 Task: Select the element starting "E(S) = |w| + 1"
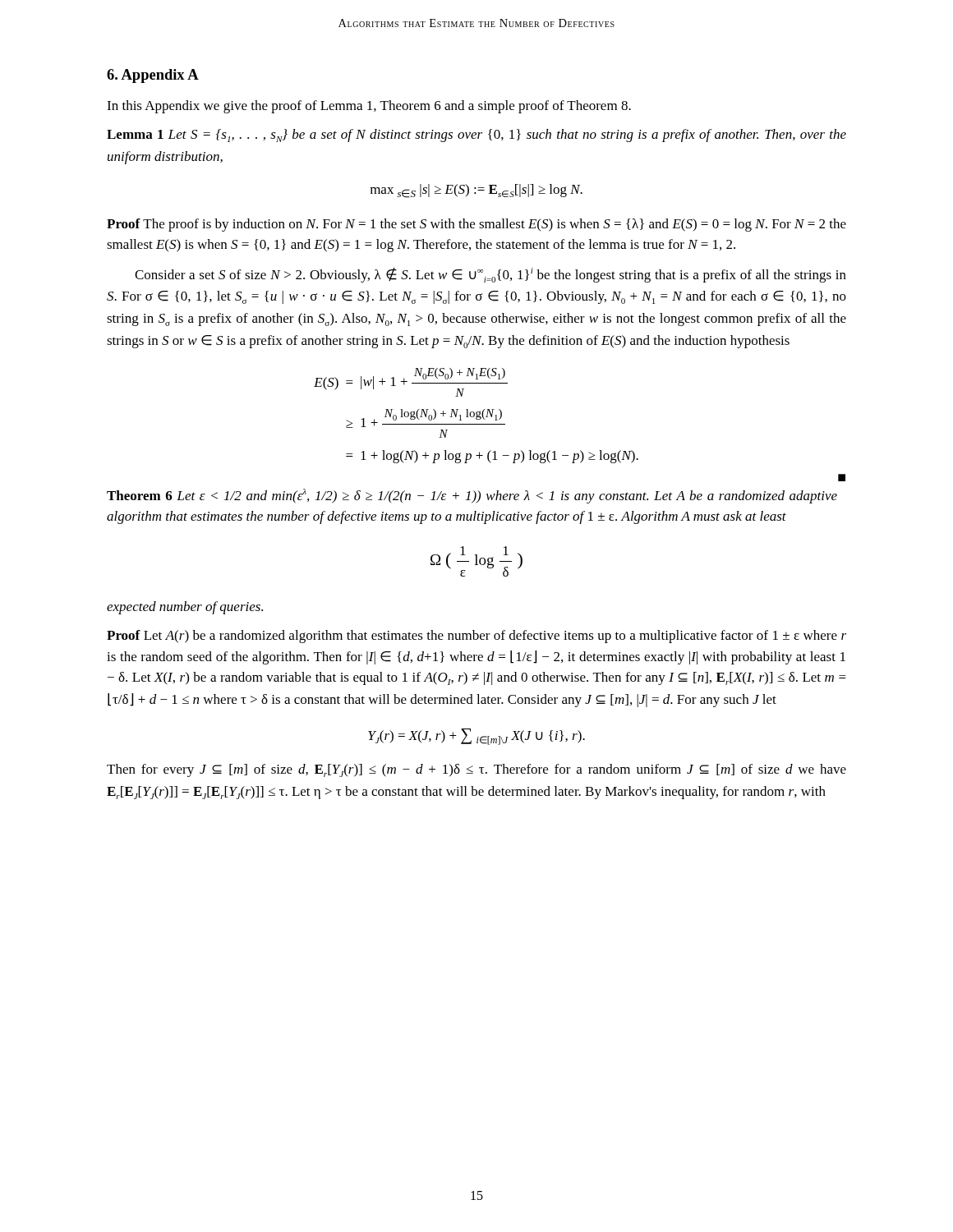[x=476, y=414]
